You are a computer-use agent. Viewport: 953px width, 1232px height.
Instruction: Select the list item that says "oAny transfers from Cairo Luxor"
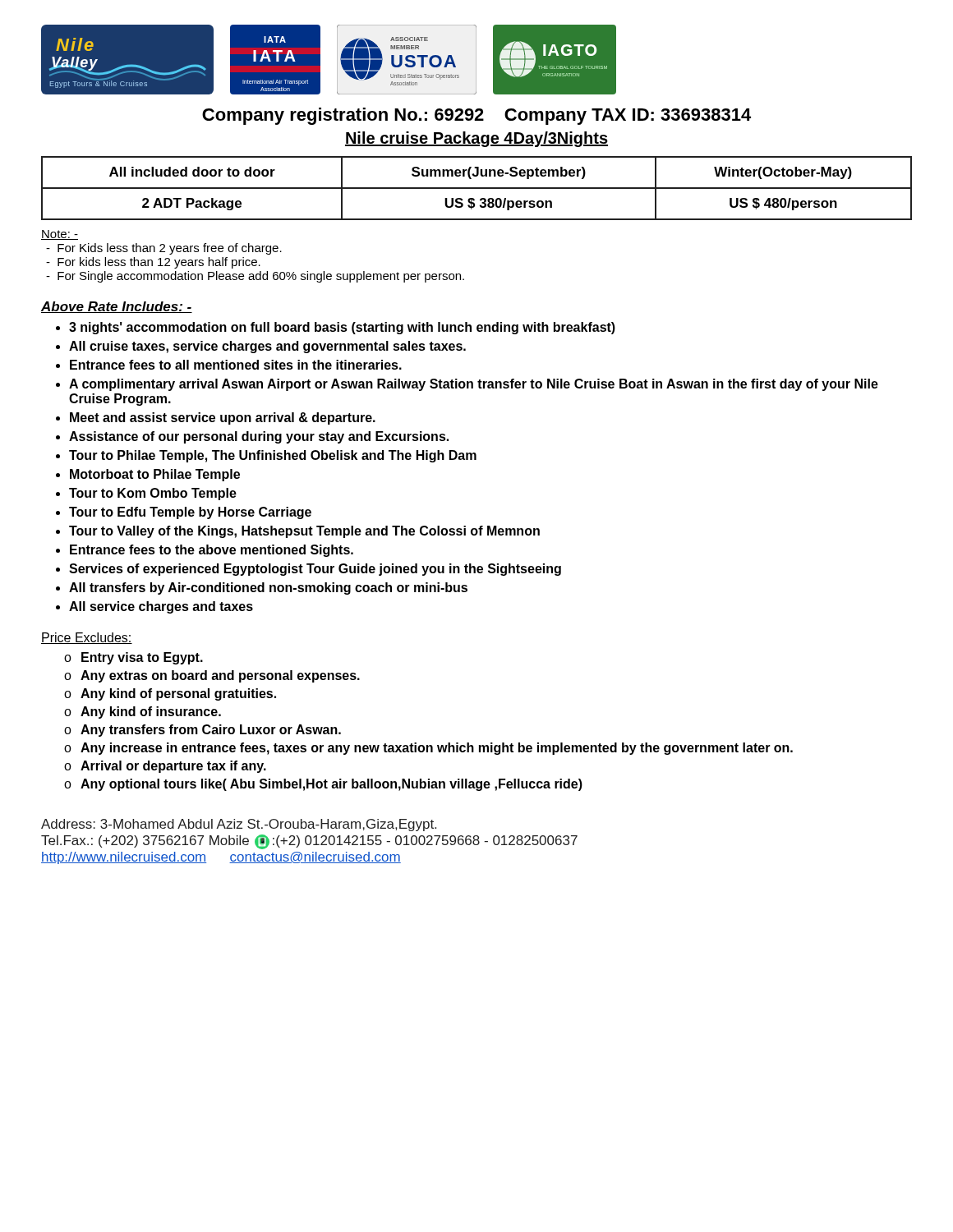pos(211,730)
